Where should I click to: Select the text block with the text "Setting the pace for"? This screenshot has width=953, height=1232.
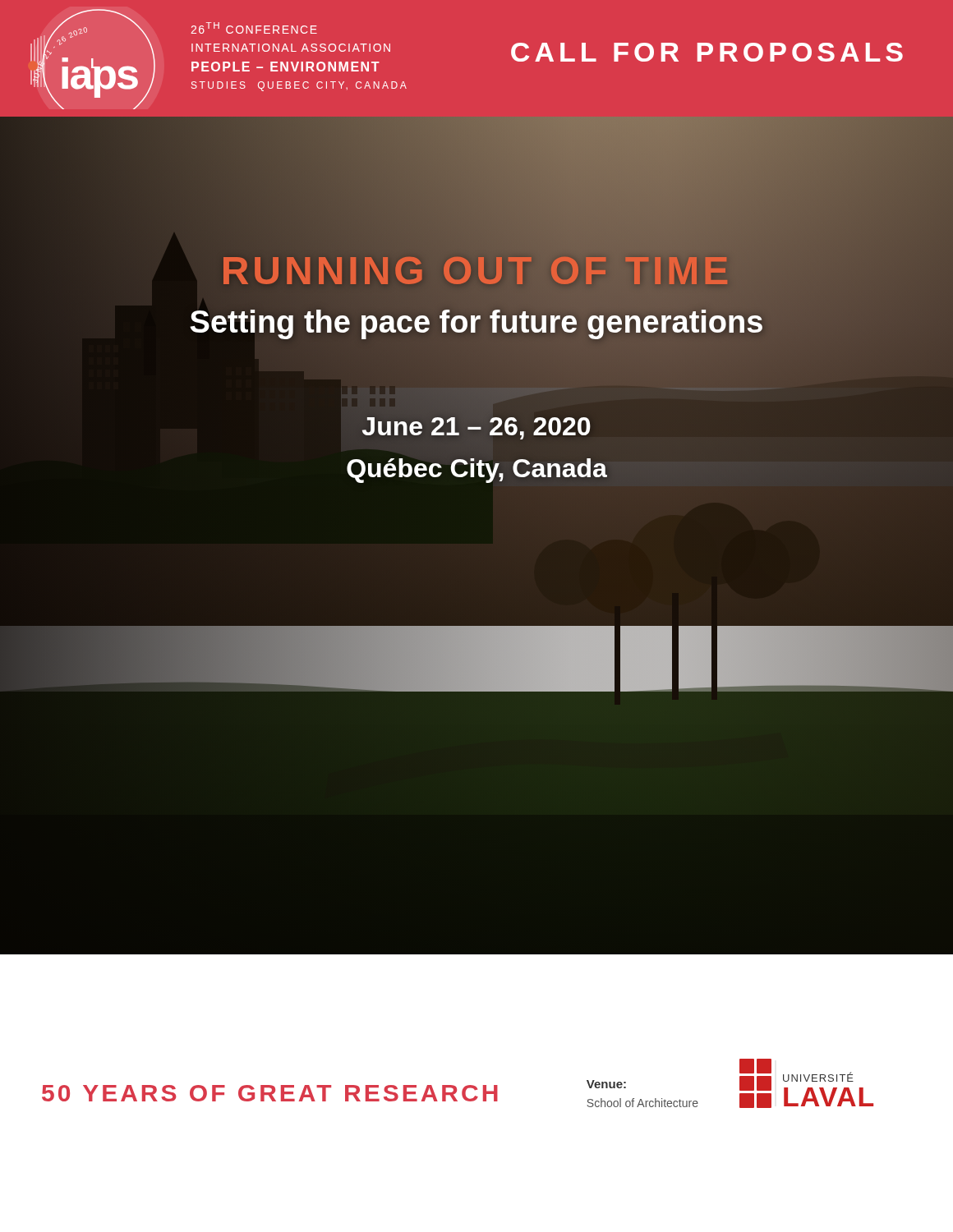476,322
